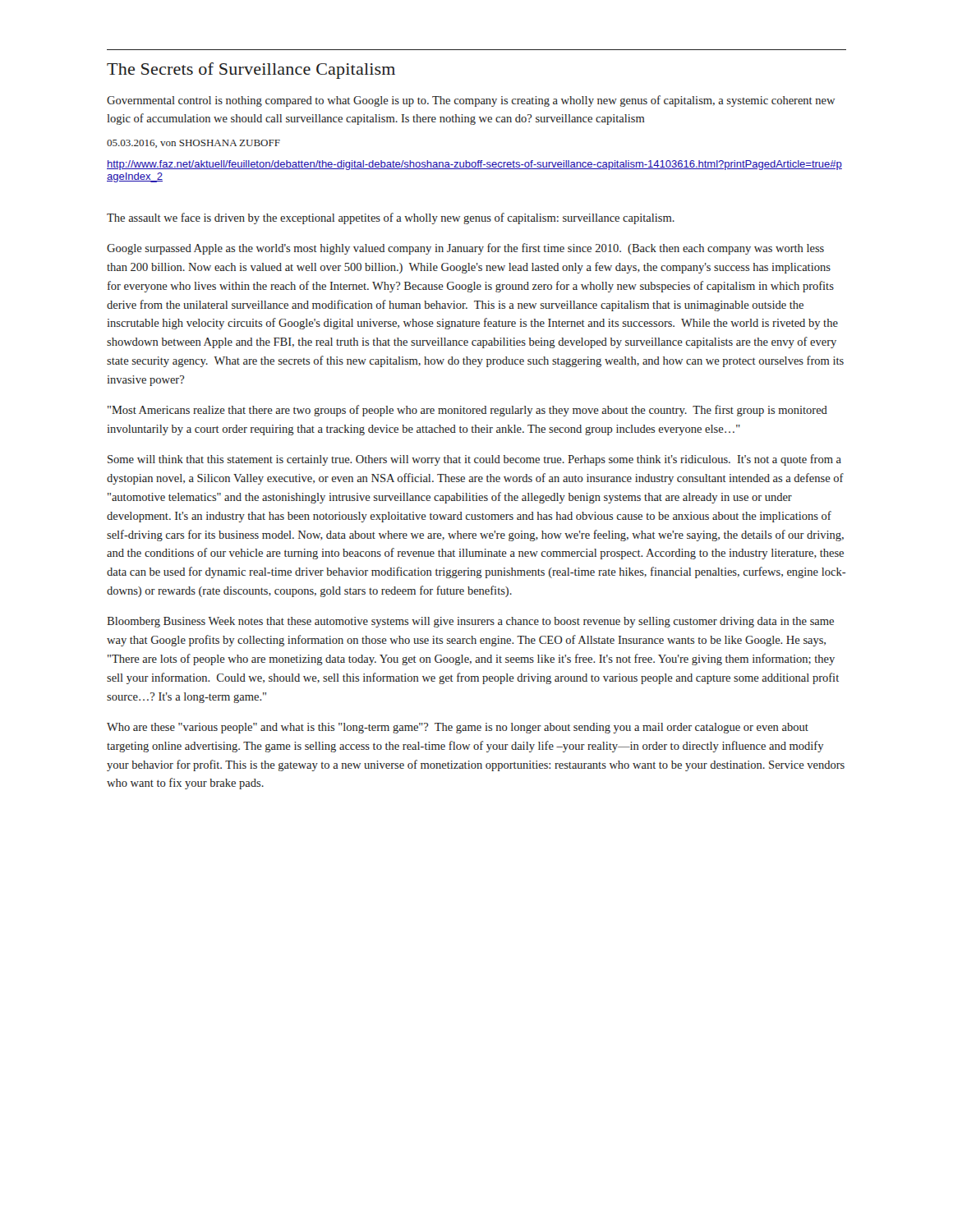Click on the block starting "03.2016, von SHOSHANA ZUBOFF"
The width and height of the screenshot is (953, 1232).
pos(193,142)
